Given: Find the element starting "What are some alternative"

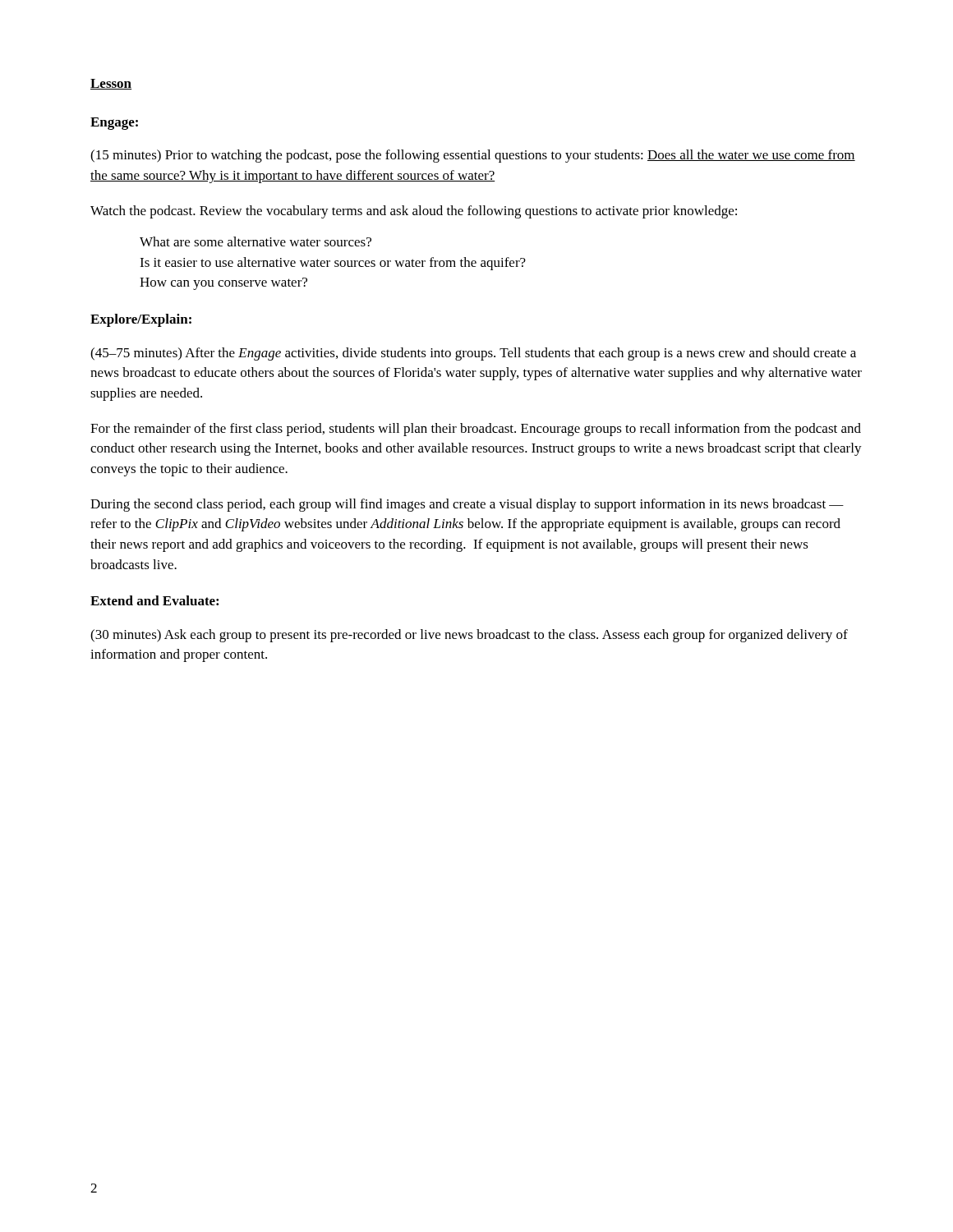Looking at the screenshot, I should click(256, 242).
